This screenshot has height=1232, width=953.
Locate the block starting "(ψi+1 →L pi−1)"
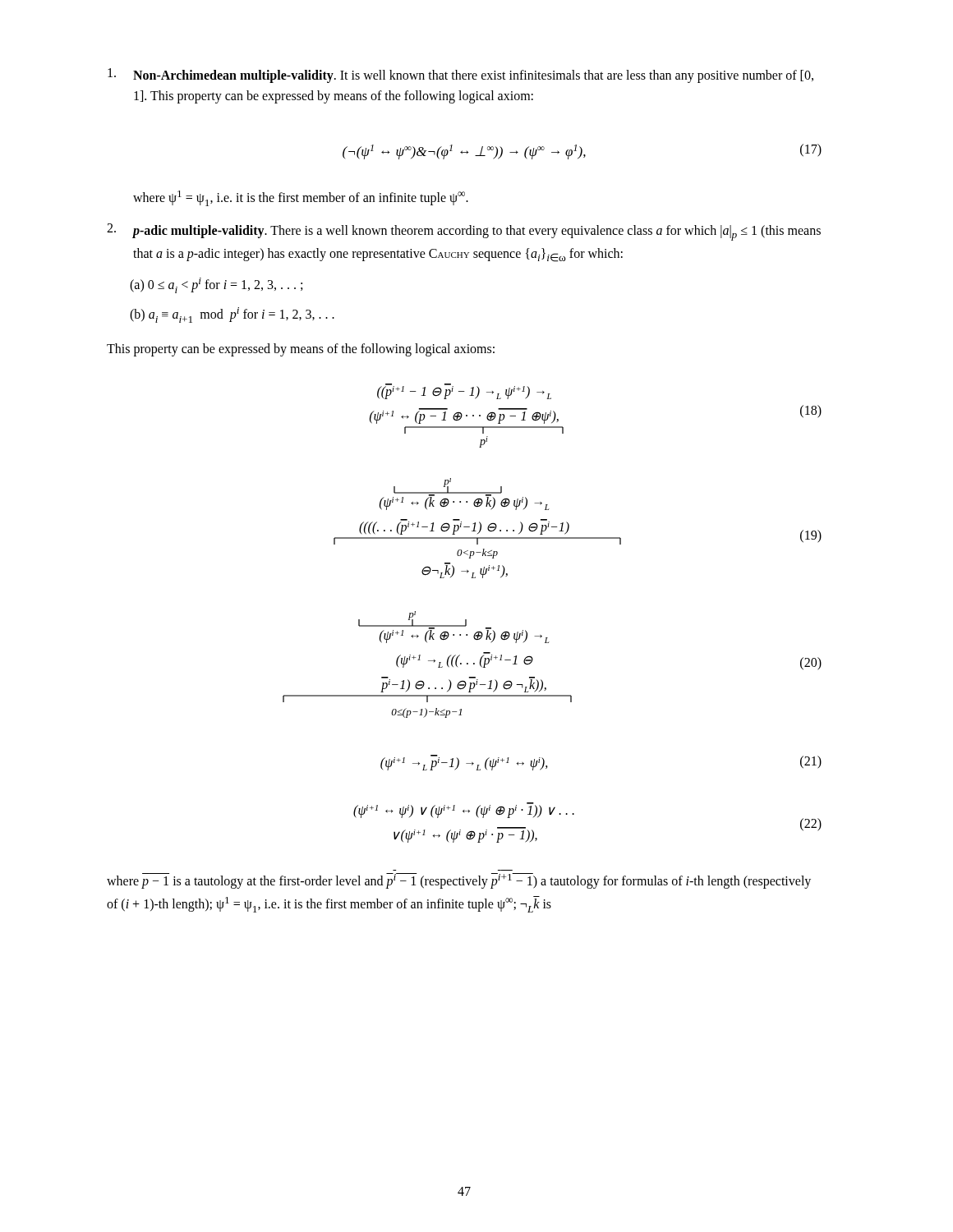pos(540,761)
